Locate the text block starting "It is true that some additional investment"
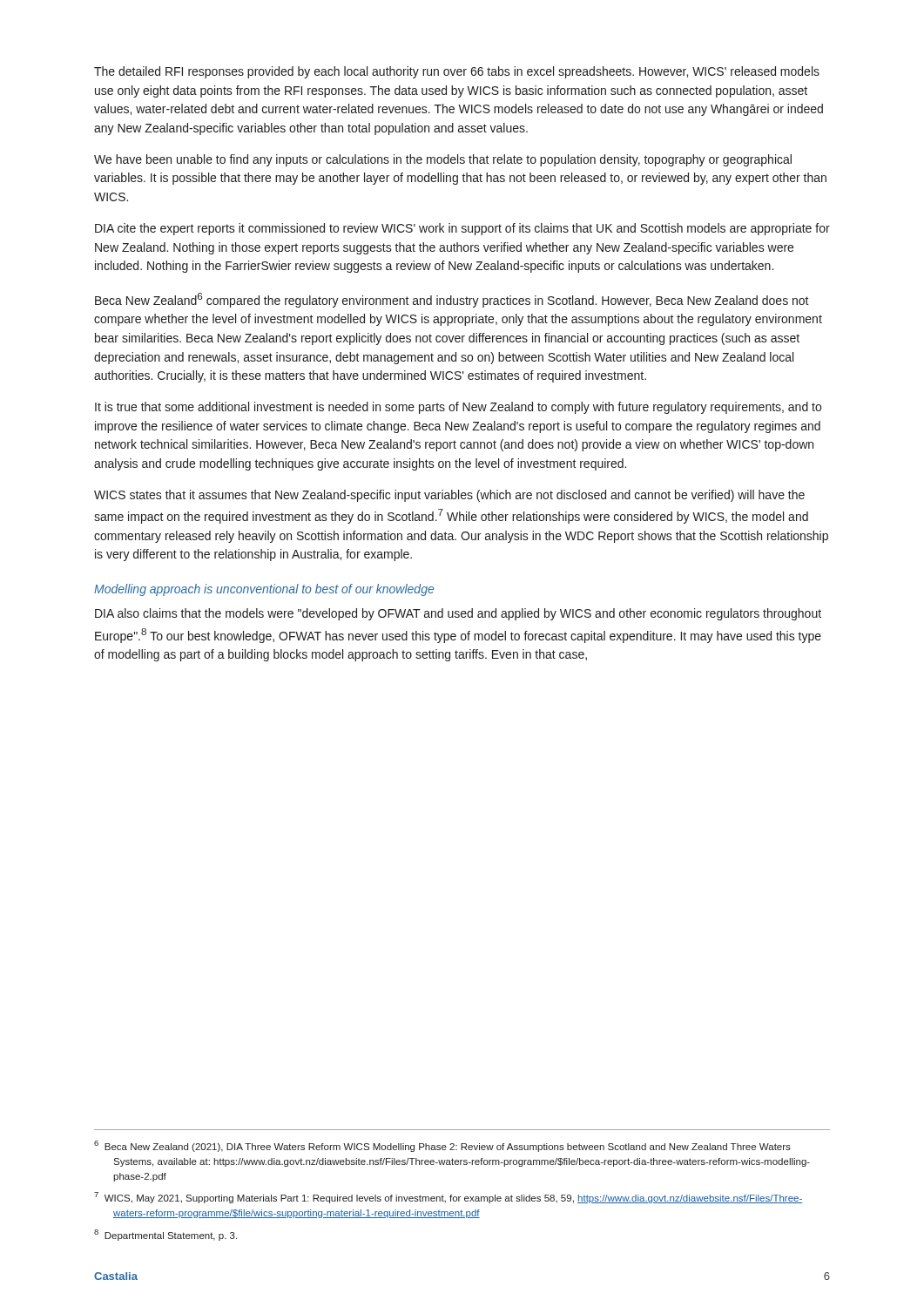This screenshot has width=924, height=1307. (462, 436)
